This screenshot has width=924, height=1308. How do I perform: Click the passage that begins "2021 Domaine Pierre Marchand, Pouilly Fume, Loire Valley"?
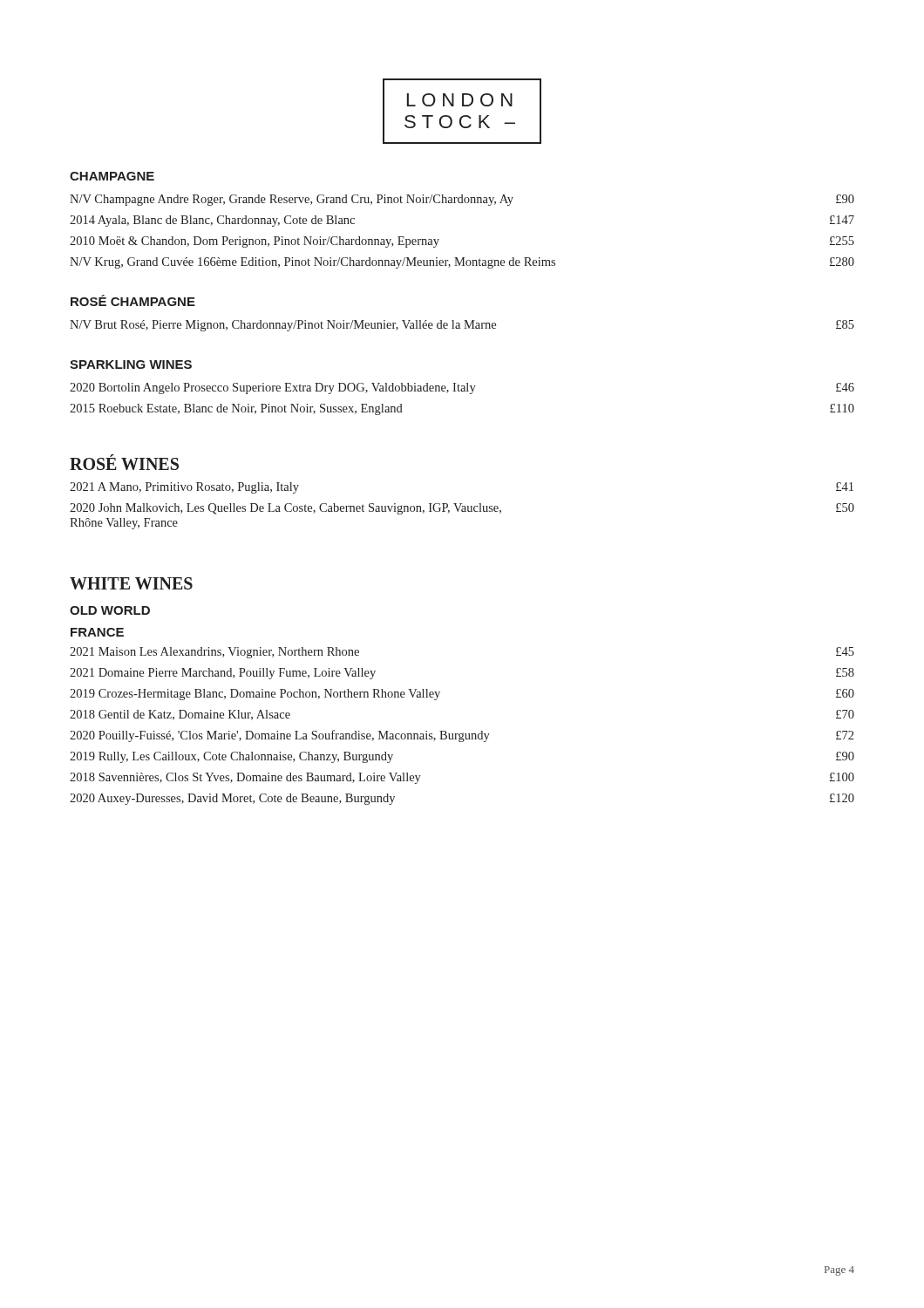click(221, 674)
